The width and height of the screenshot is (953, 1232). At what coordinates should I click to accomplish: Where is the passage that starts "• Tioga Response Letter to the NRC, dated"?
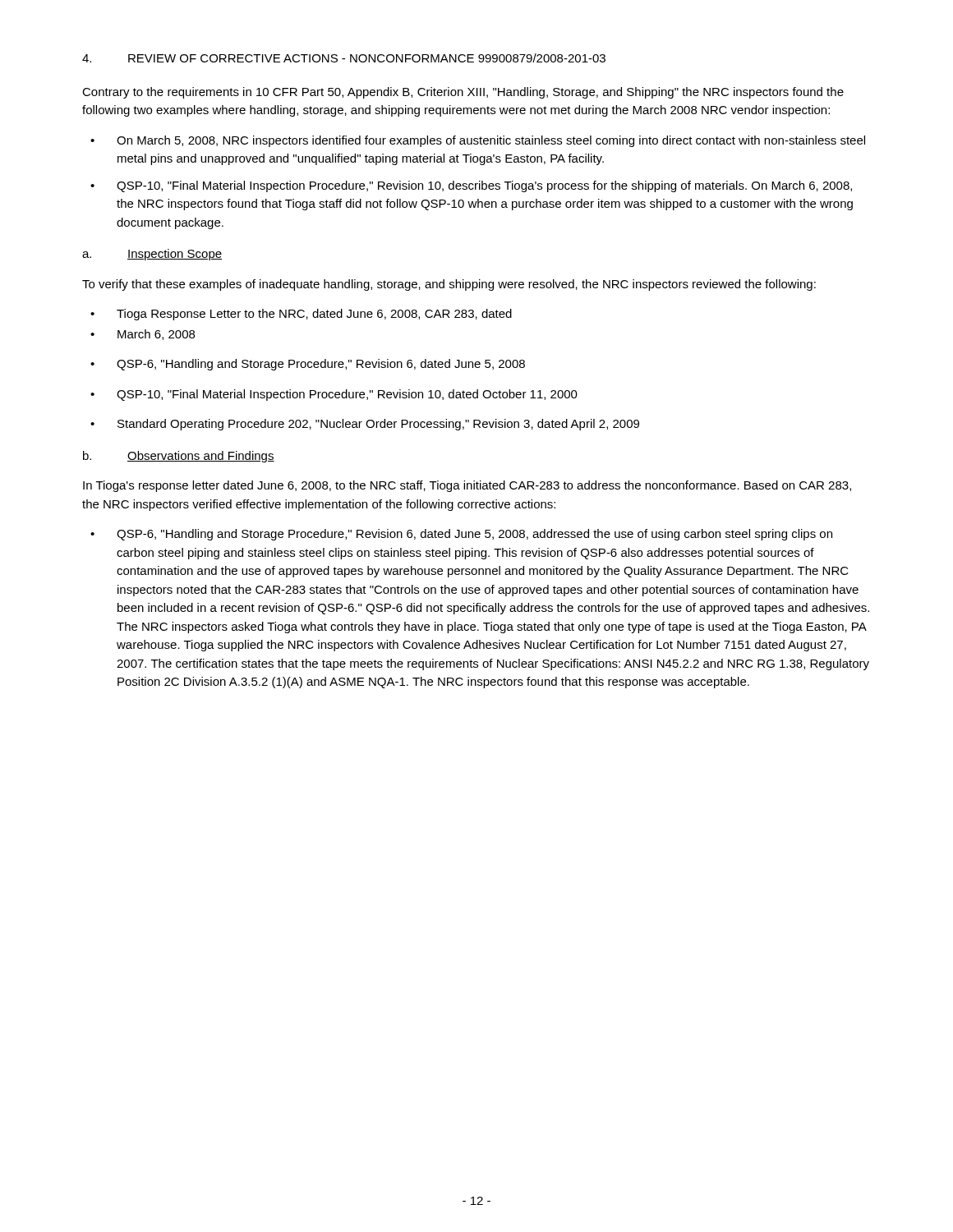(476, 314)
